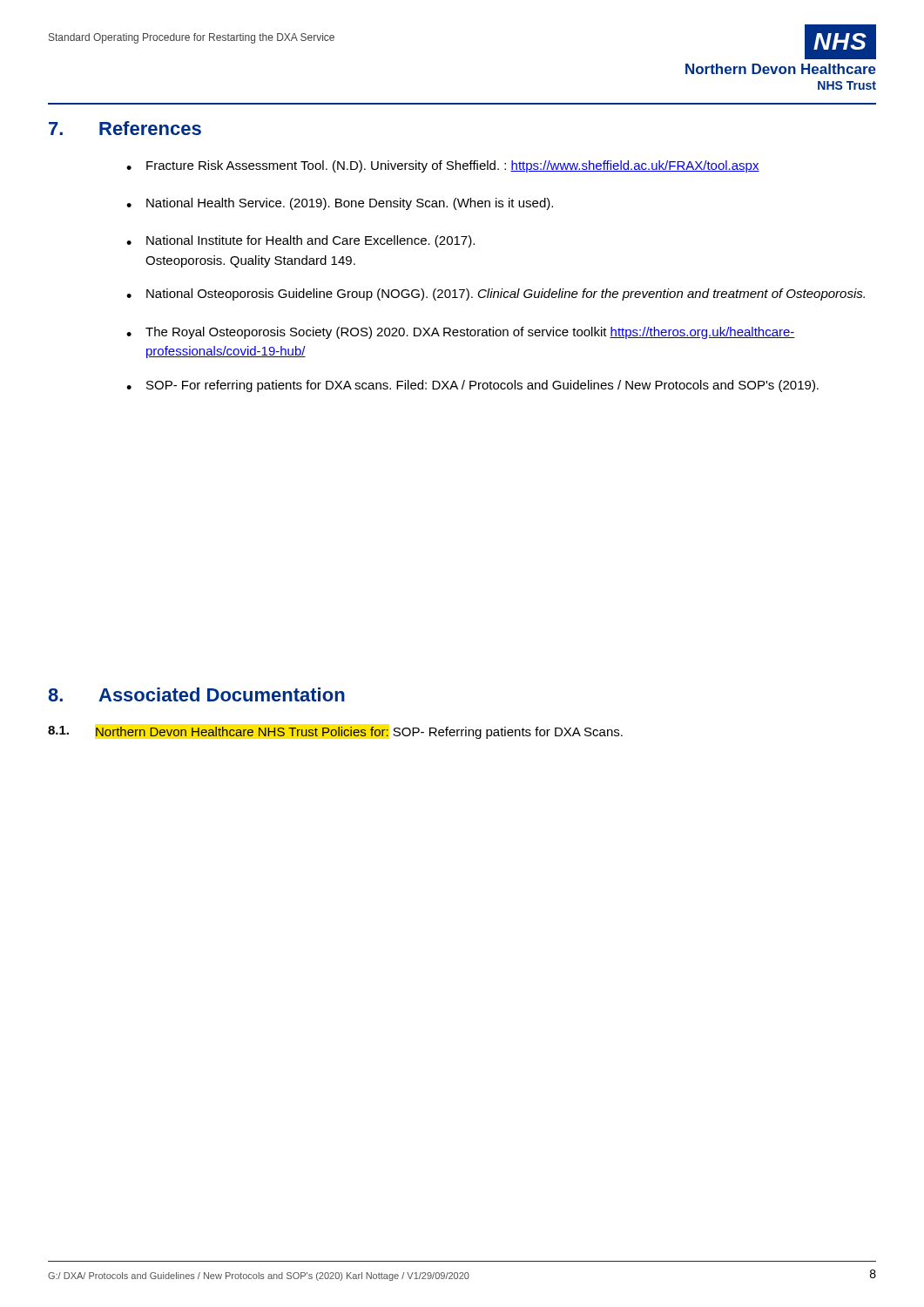
Task: Click on the text starting "7. References"
Action: click(125, 129)
